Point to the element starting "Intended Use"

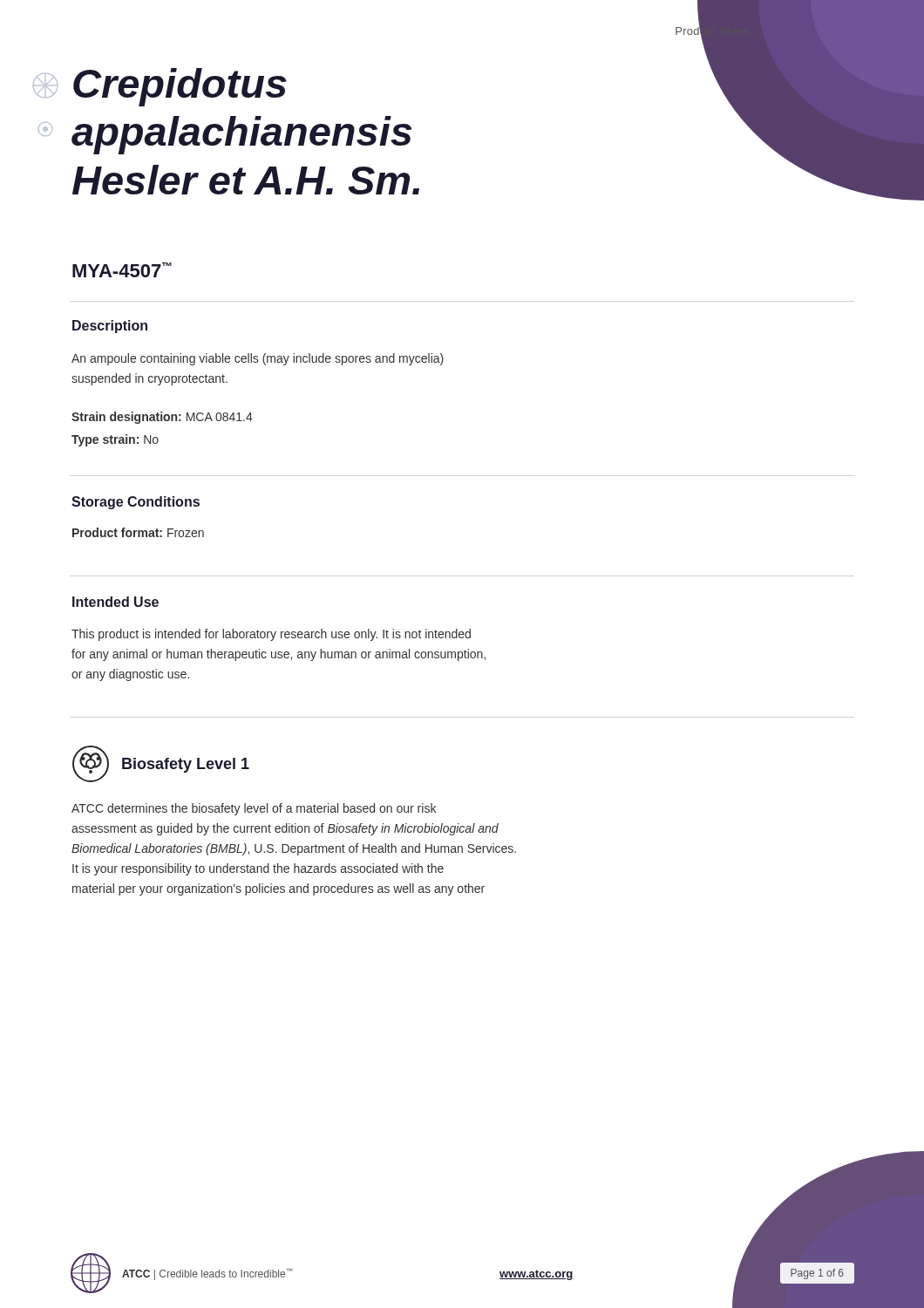click(115, 602)
